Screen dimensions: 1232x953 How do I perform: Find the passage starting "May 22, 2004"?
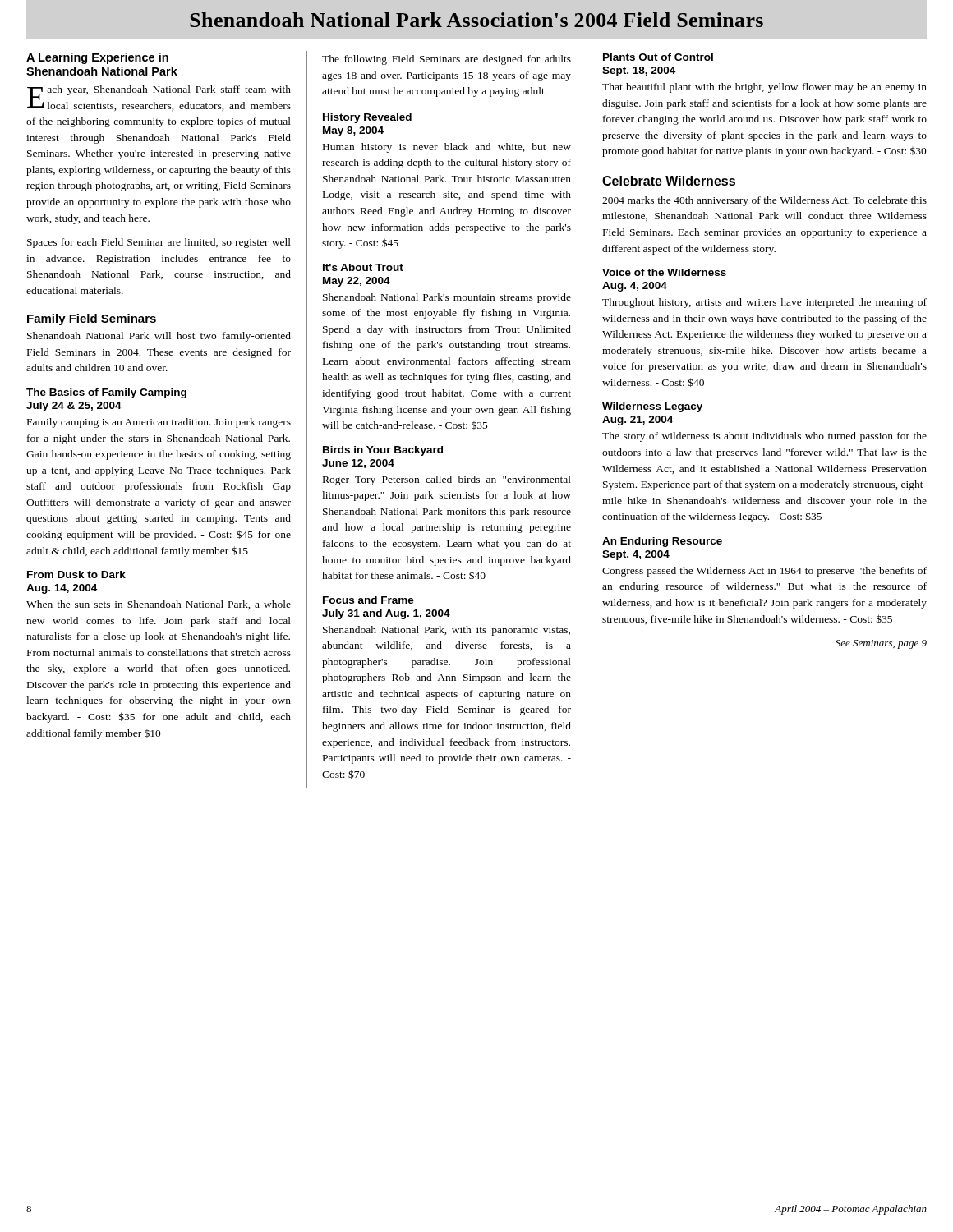click(356, 280)
